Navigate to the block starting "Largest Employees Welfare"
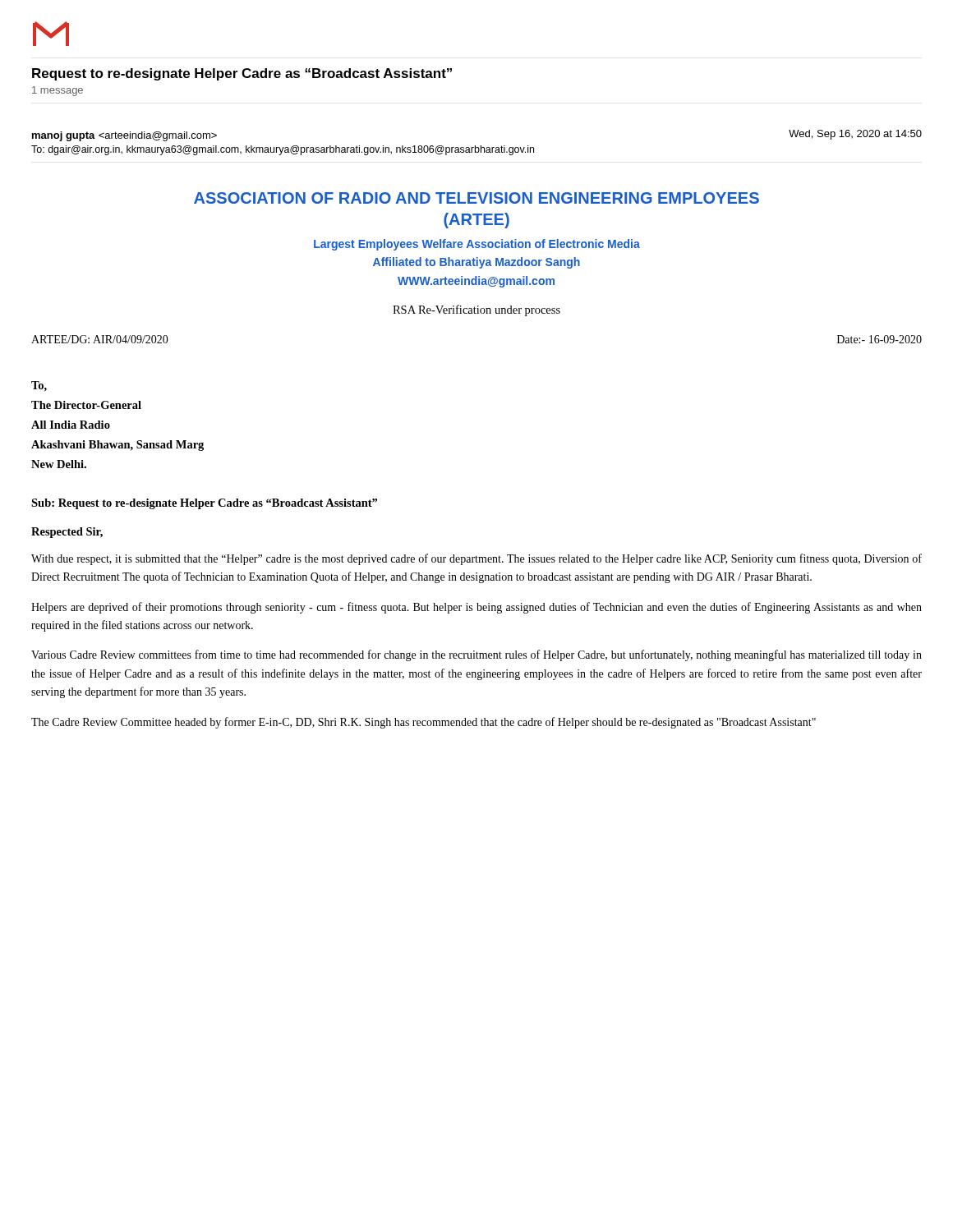Viewport: 953px width, 1232px height. click(476, 262)
